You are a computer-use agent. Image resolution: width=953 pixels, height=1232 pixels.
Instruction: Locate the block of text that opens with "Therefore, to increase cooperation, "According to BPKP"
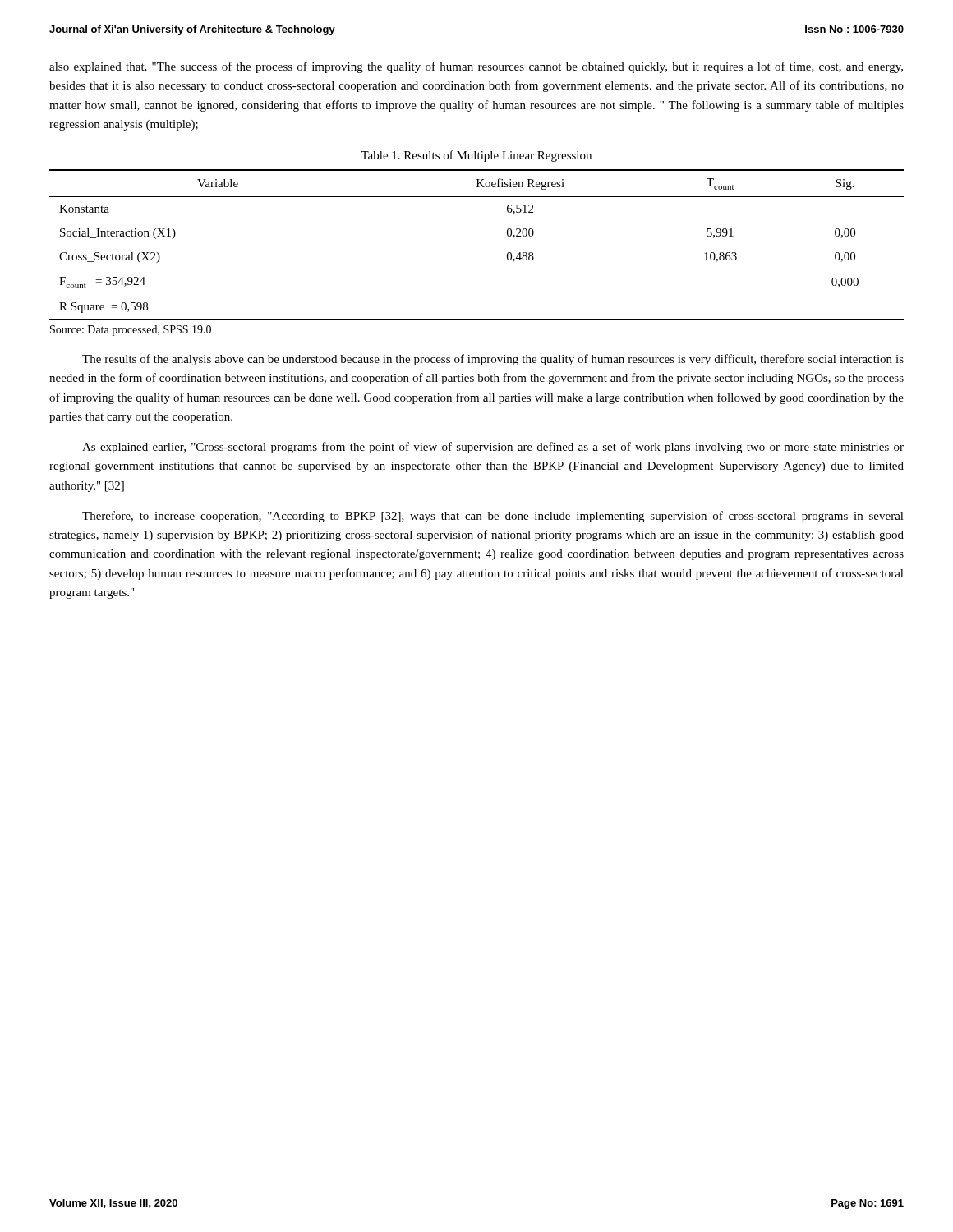(476, 554)
